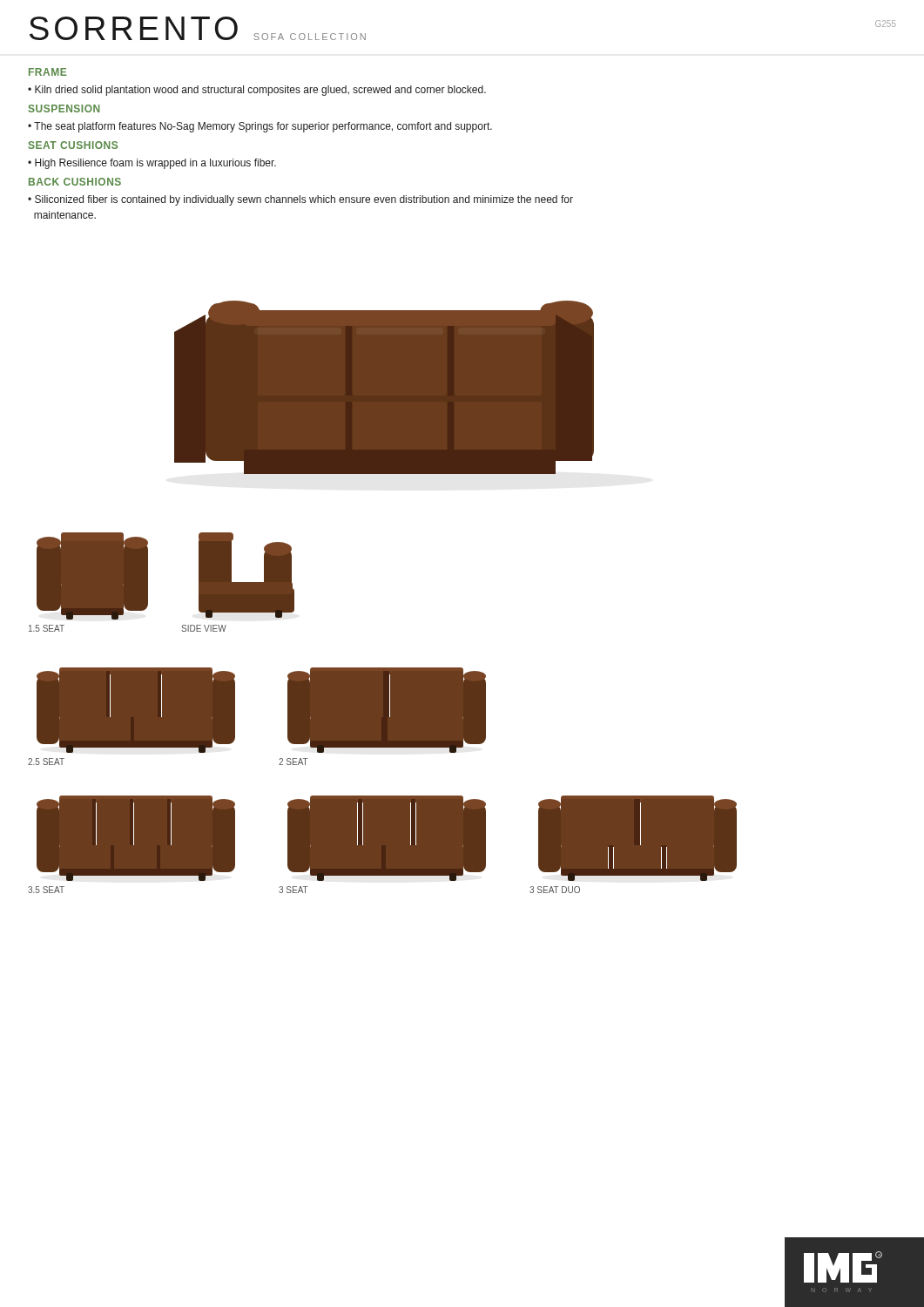
Task: Find the block starting "2 SEAT"
Action: (x=293, y=762)
